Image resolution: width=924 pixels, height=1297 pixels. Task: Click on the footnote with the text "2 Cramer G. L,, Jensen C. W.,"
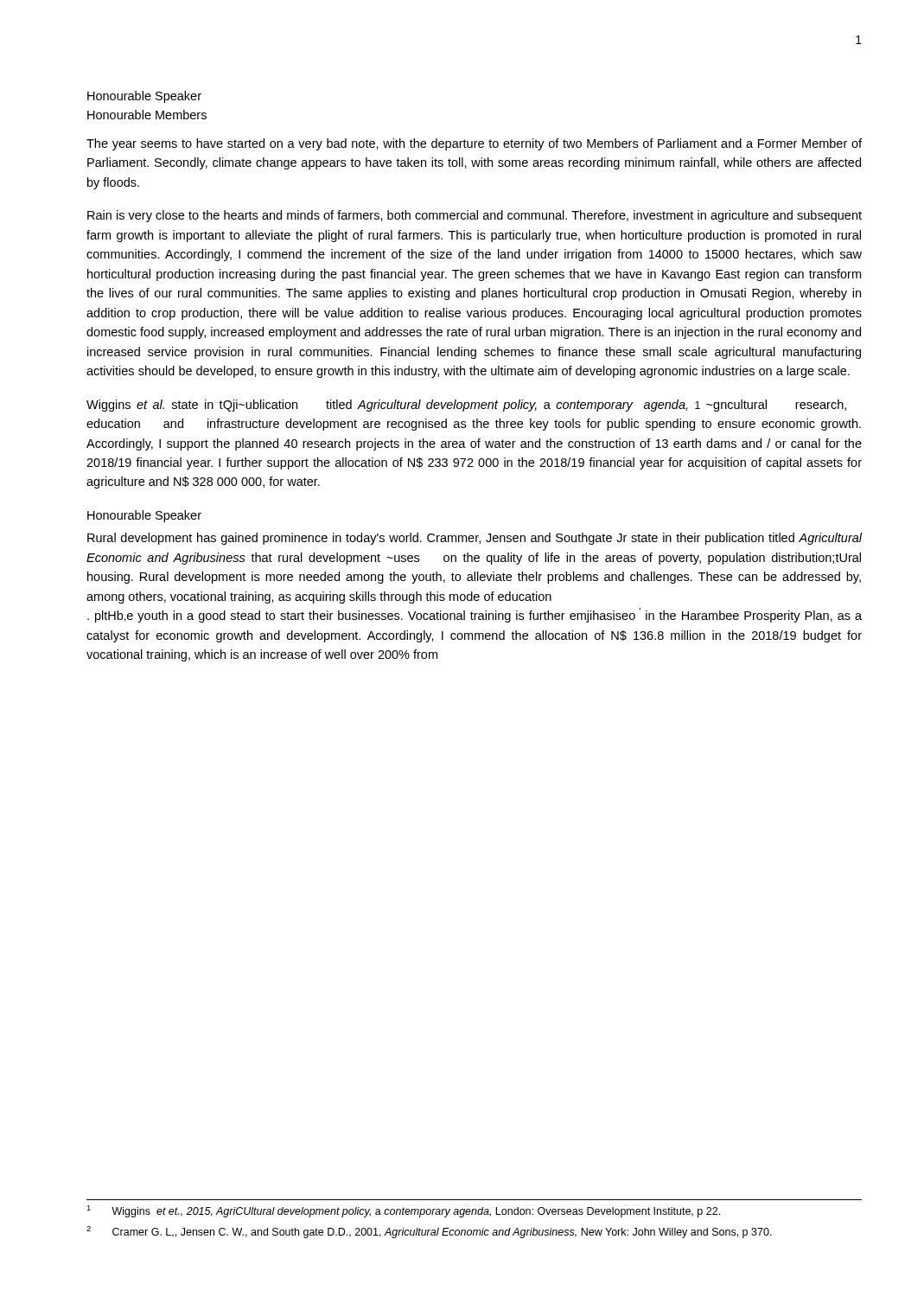point(429,1231)
